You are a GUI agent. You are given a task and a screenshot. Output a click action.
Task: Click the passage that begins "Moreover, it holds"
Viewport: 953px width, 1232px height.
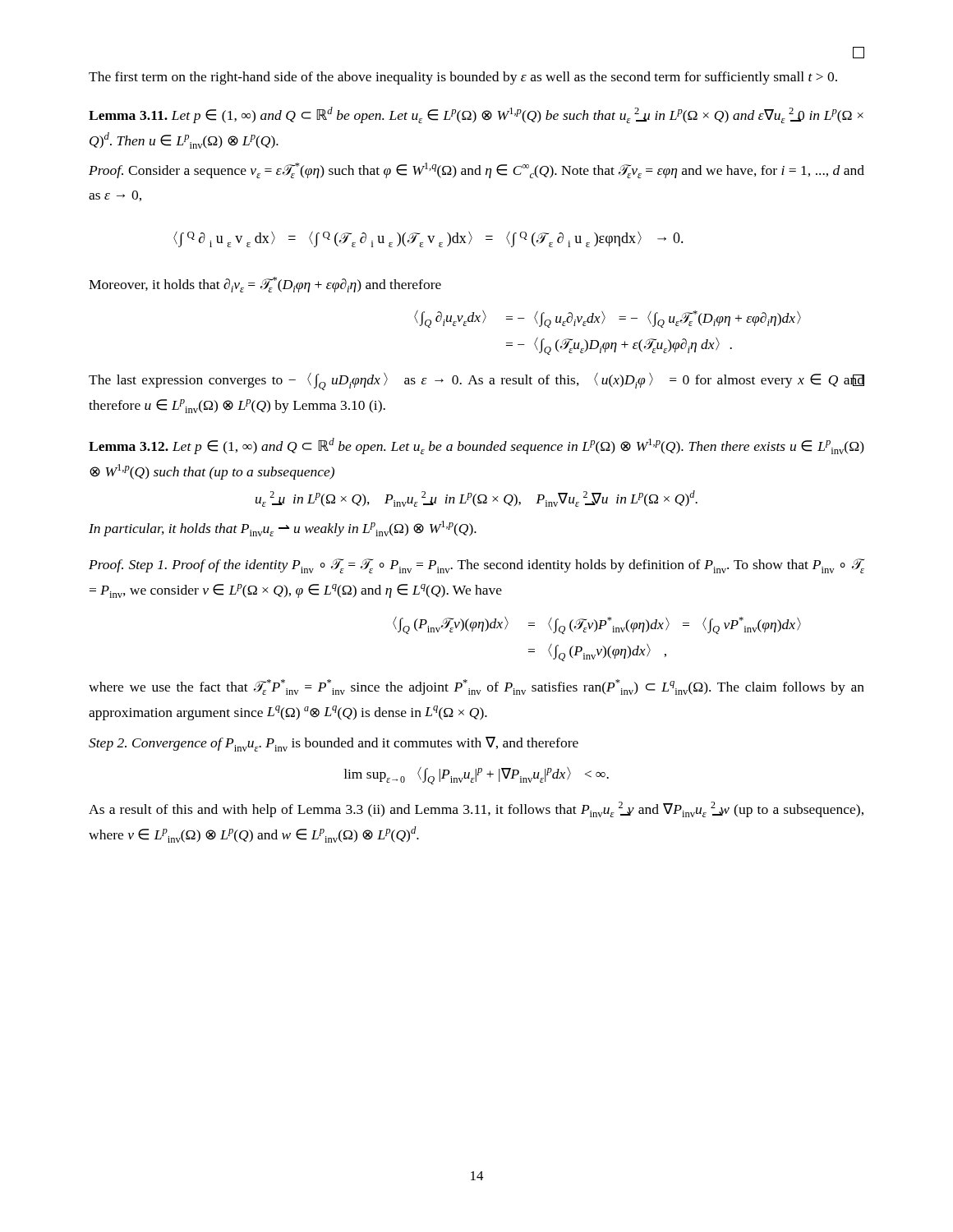[x=265, y=285]
